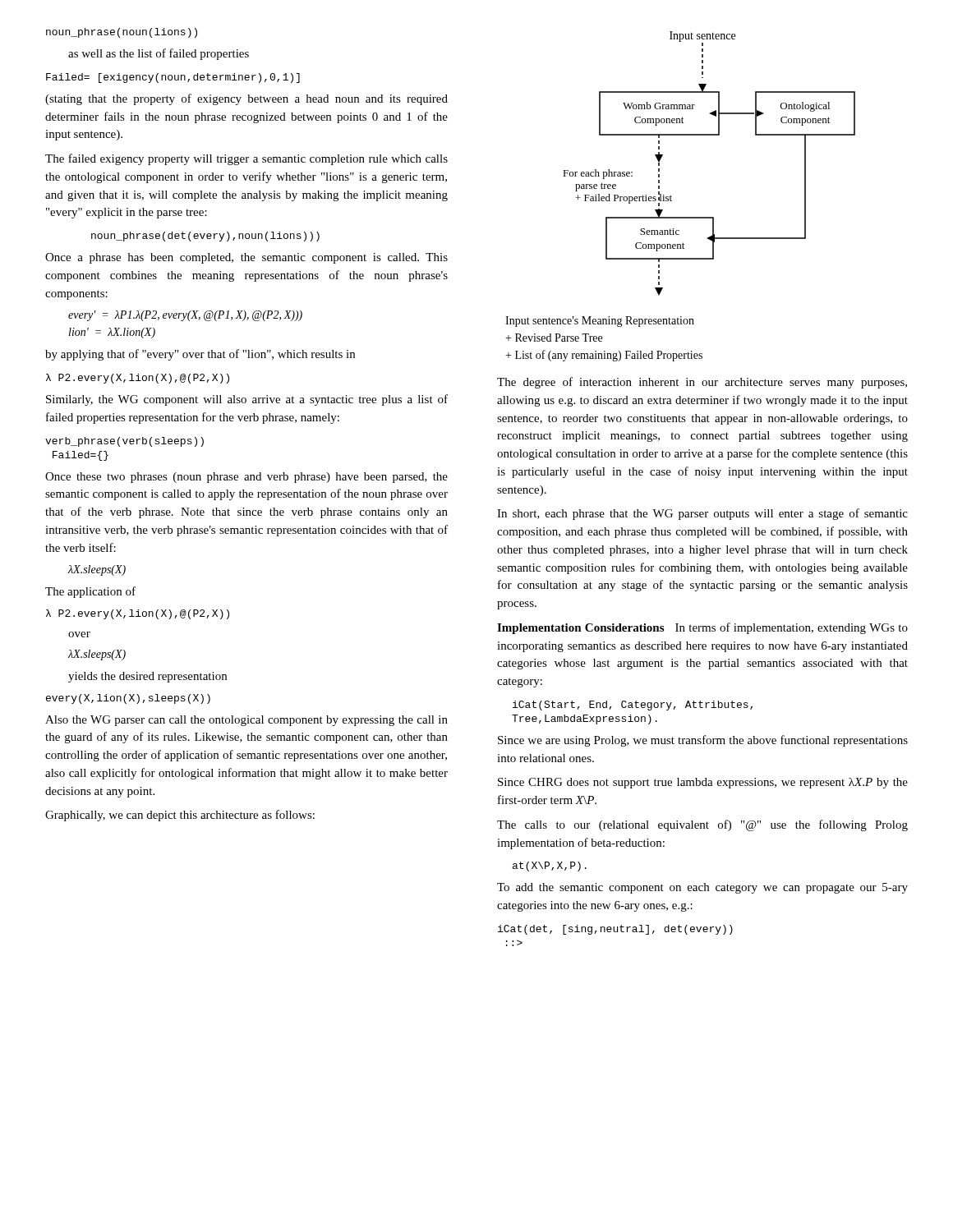This screenshot has width=953, height=1232.
Task: Select the block starting "Since we are using Prolog, we must transform"
Action: coord(702,749)
